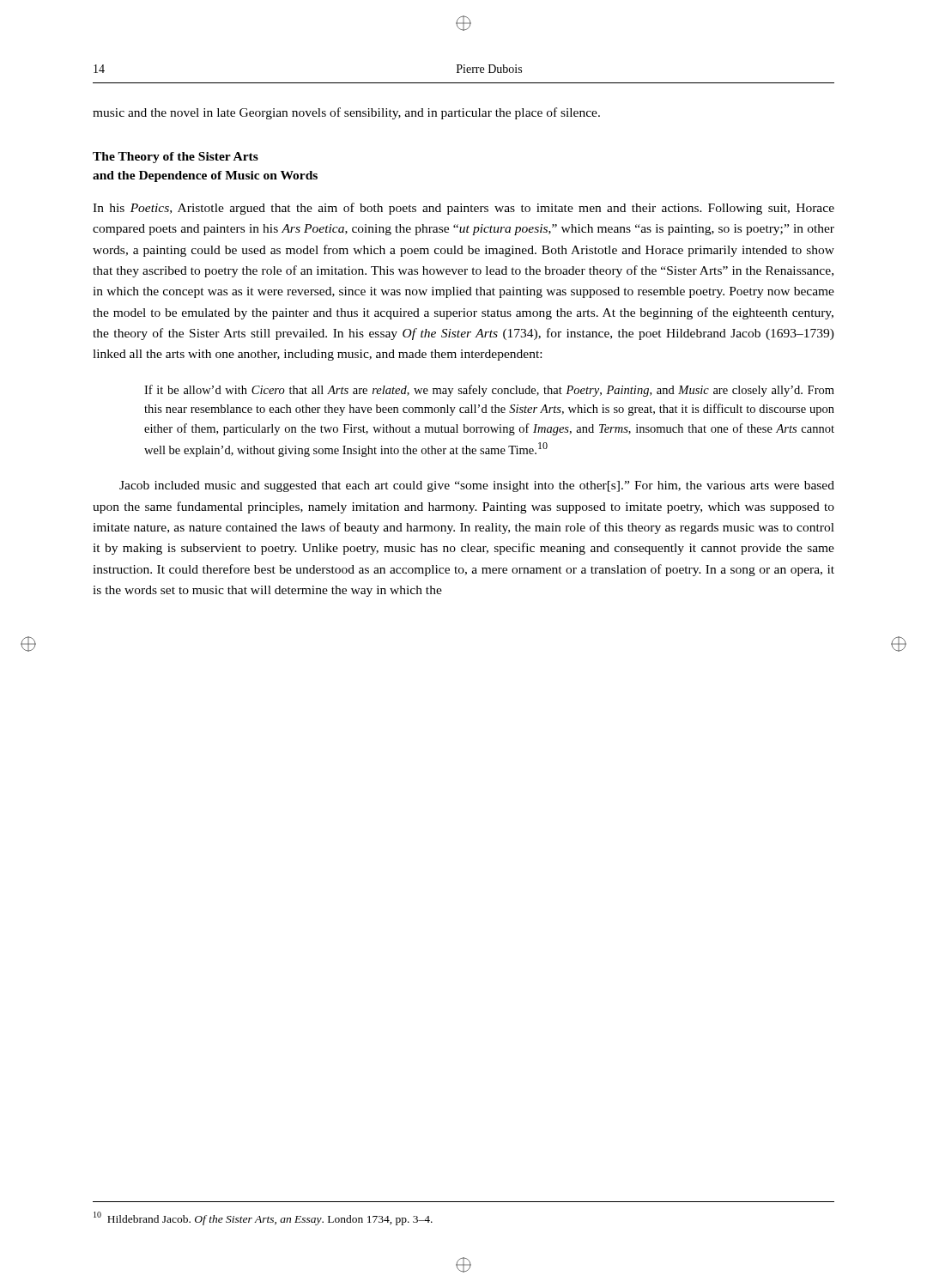Find the text block containing "Jacob included music and suggested"
This screenshot has height=1288, width=927.
click(464, 537)
